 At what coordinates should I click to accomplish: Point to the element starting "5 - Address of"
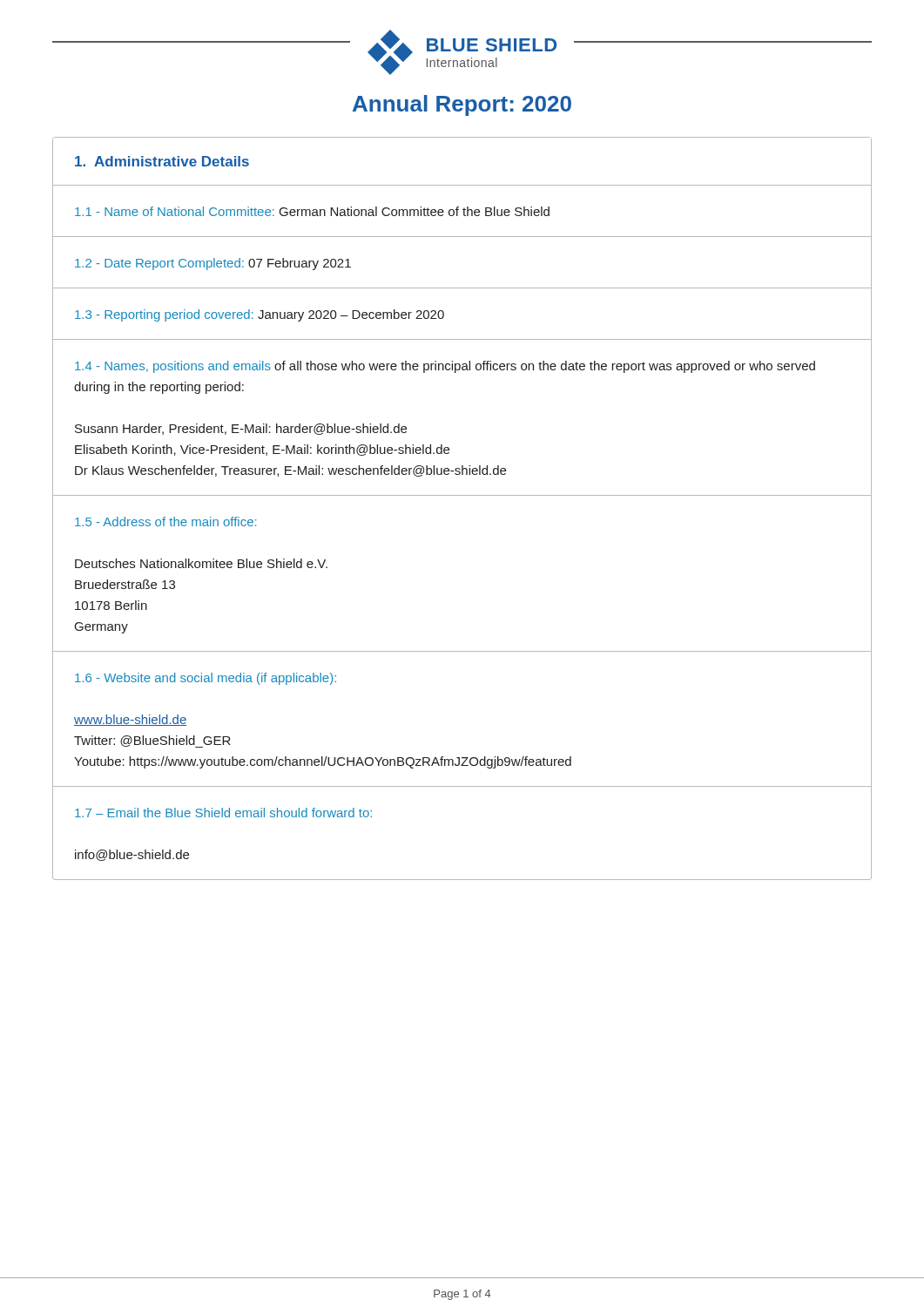201,574
